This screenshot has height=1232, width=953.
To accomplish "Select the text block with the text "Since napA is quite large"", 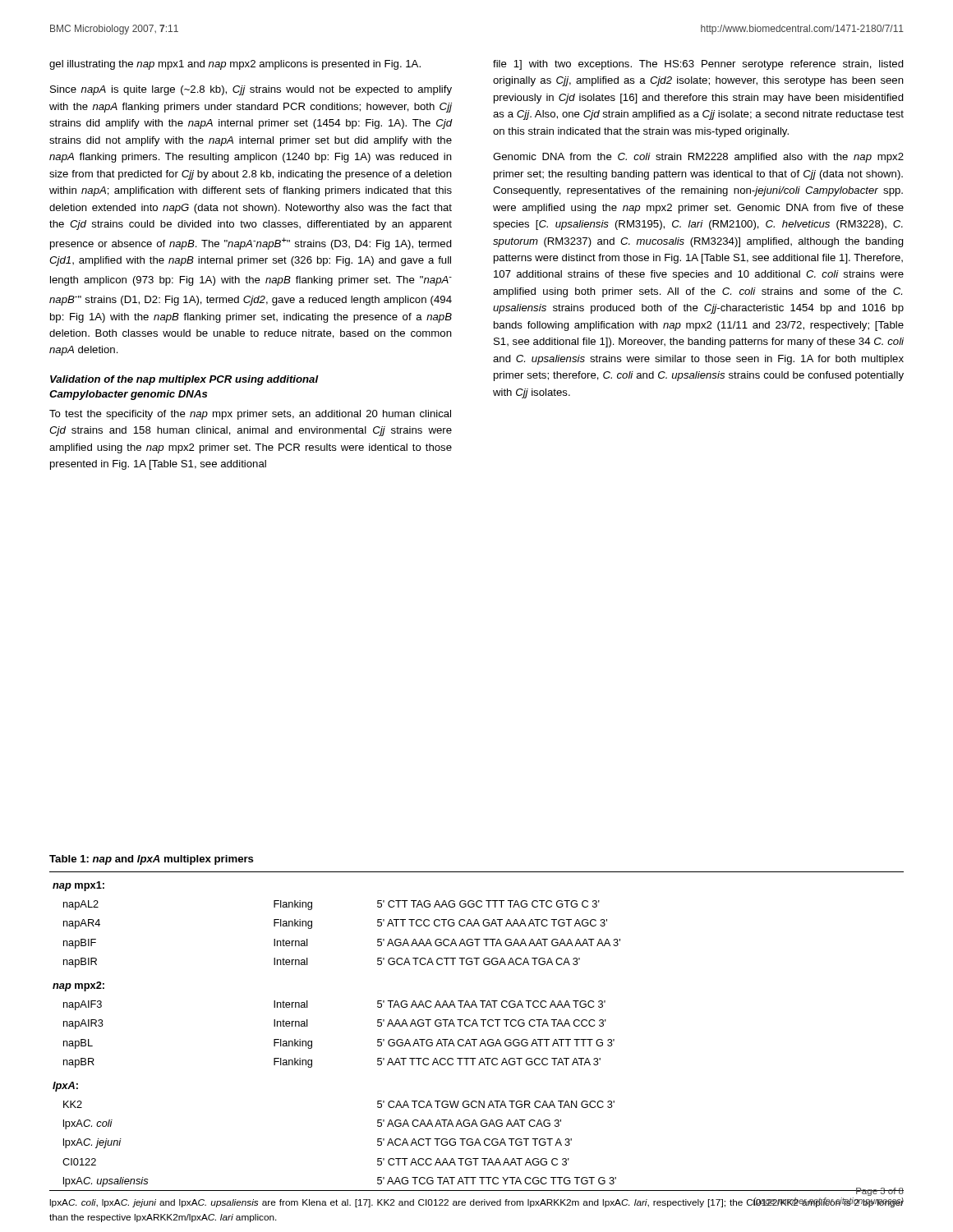I will [251, 220].
